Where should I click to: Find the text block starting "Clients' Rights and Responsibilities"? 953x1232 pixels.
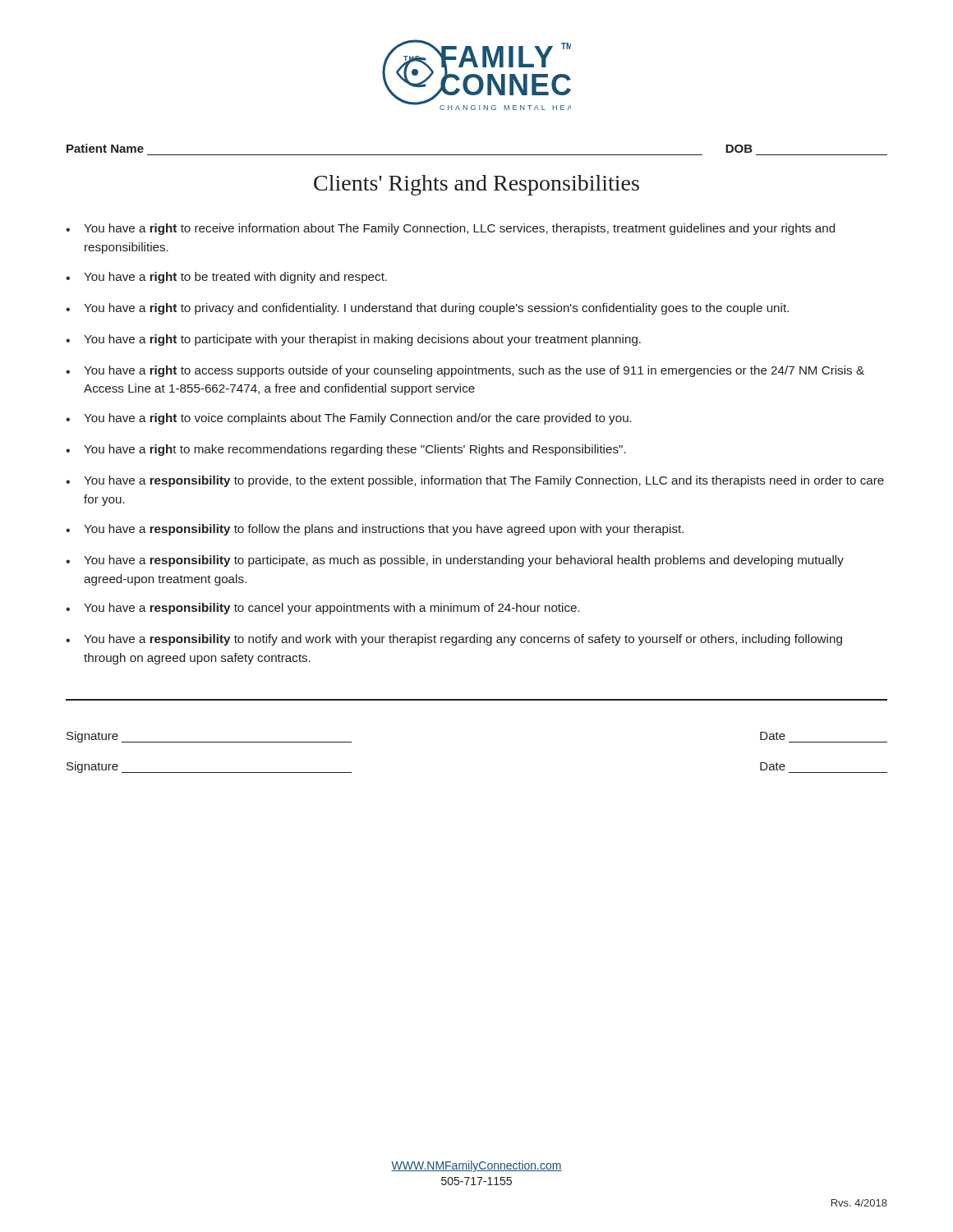476,183
